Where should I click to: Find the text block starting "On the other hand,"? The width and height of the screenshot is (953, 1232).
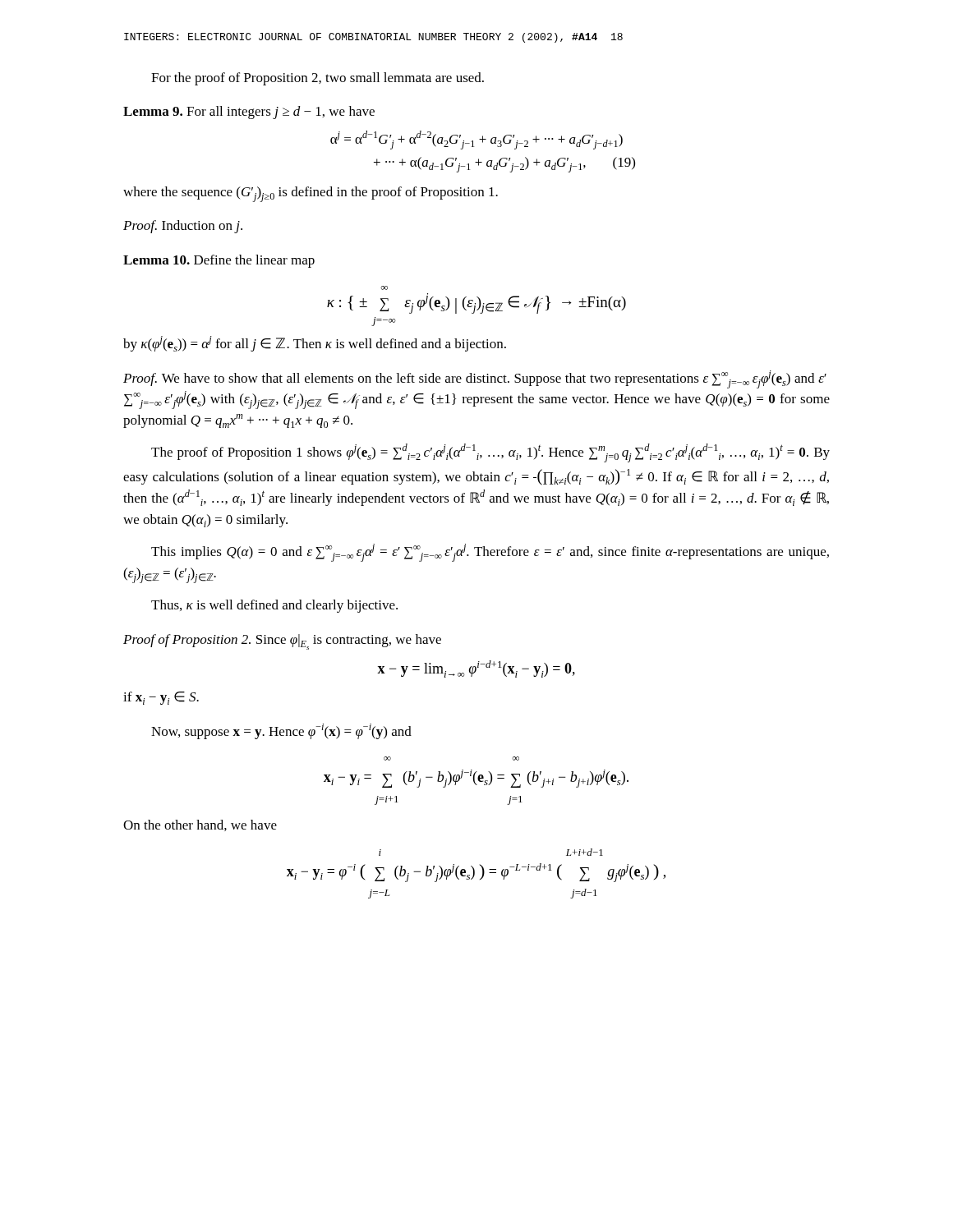click(200, 825)
